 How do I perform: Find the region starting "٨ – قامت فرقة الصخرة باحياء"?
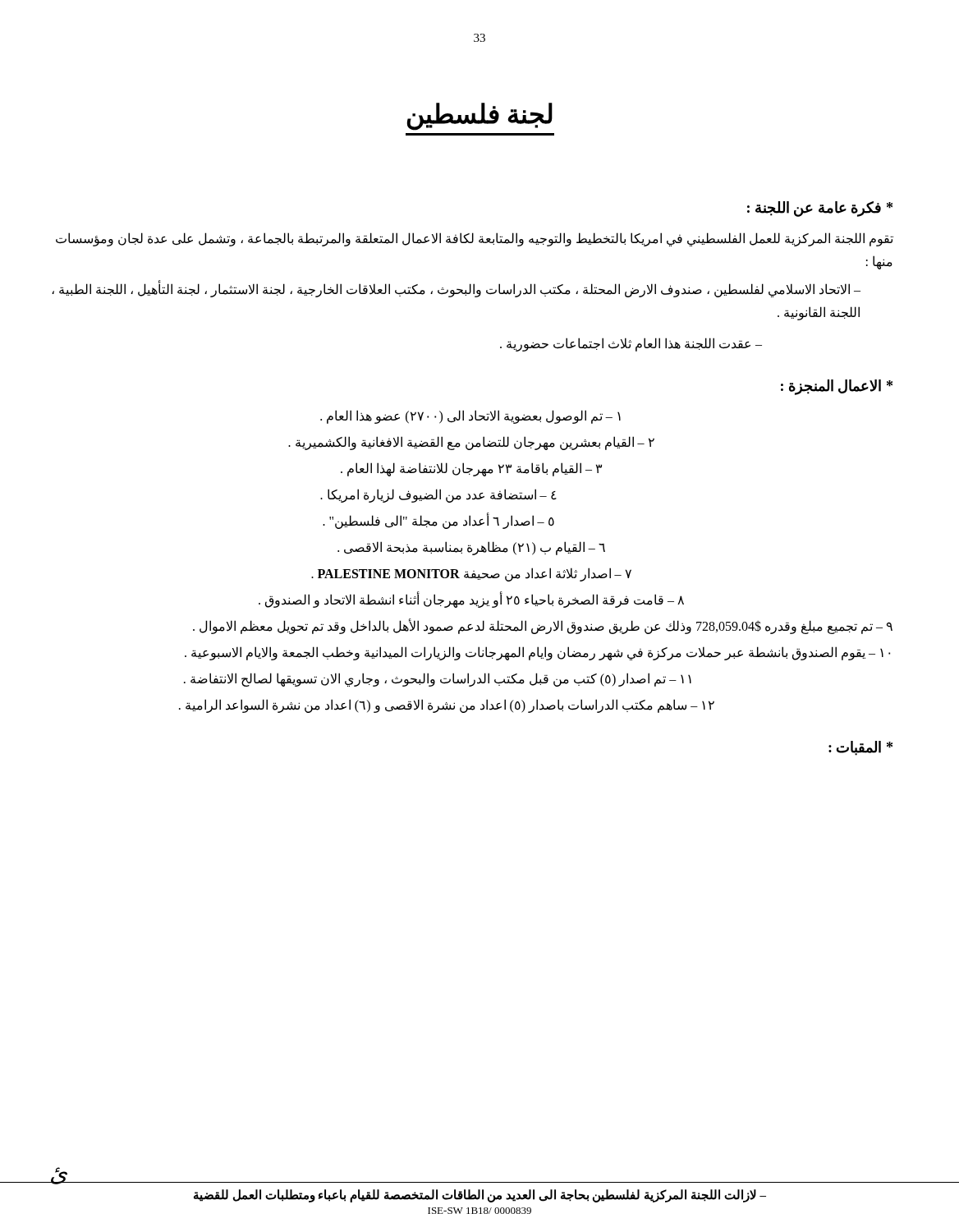coord(471,600)
